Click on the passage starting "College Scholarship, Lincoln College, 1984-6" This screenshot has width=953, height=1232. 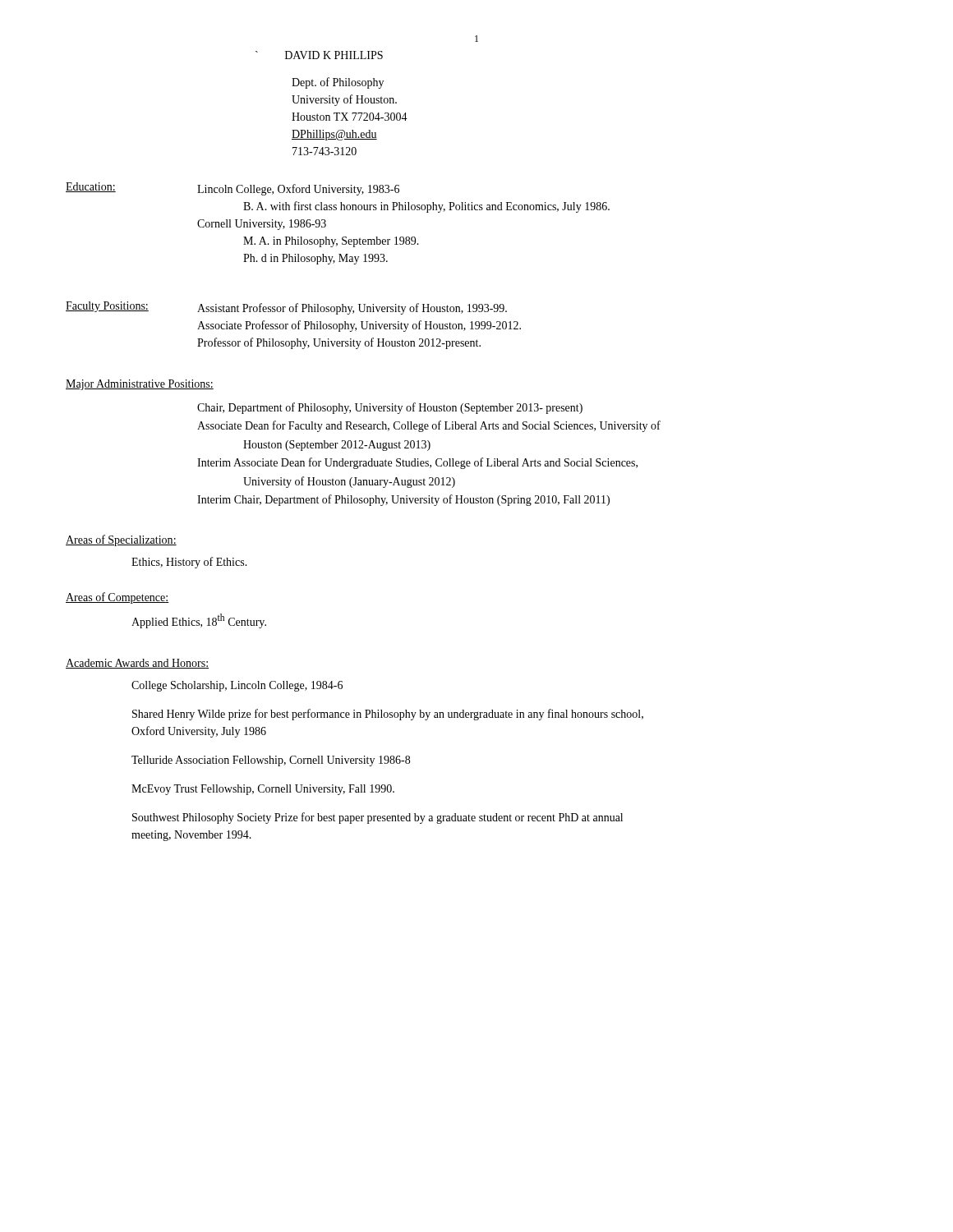(x=237, y=685)
